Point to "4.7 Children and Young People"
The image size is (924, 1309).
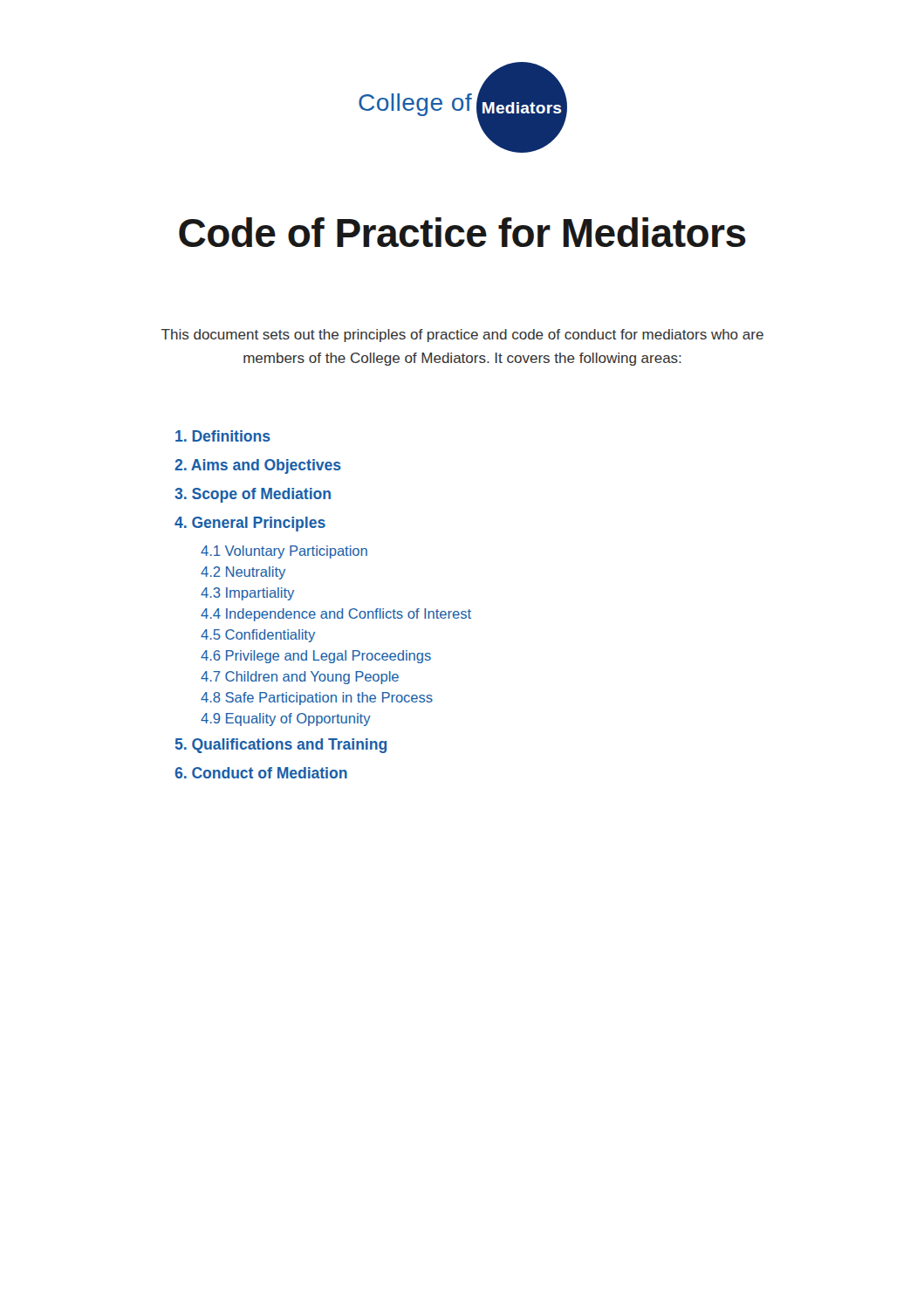click(300, 678)
